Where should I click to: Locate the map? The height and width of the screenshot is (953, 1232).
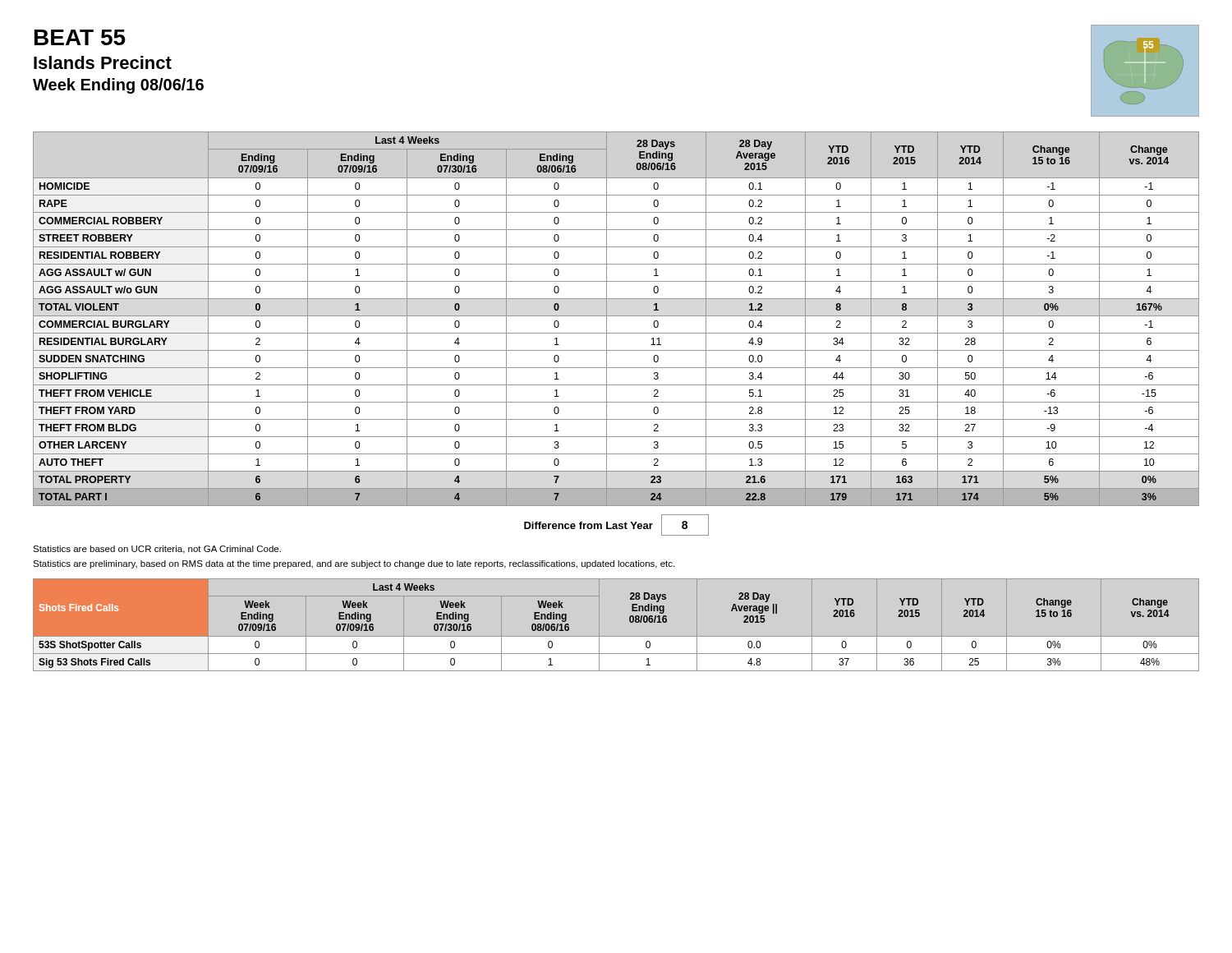(x=1145, y=71)
